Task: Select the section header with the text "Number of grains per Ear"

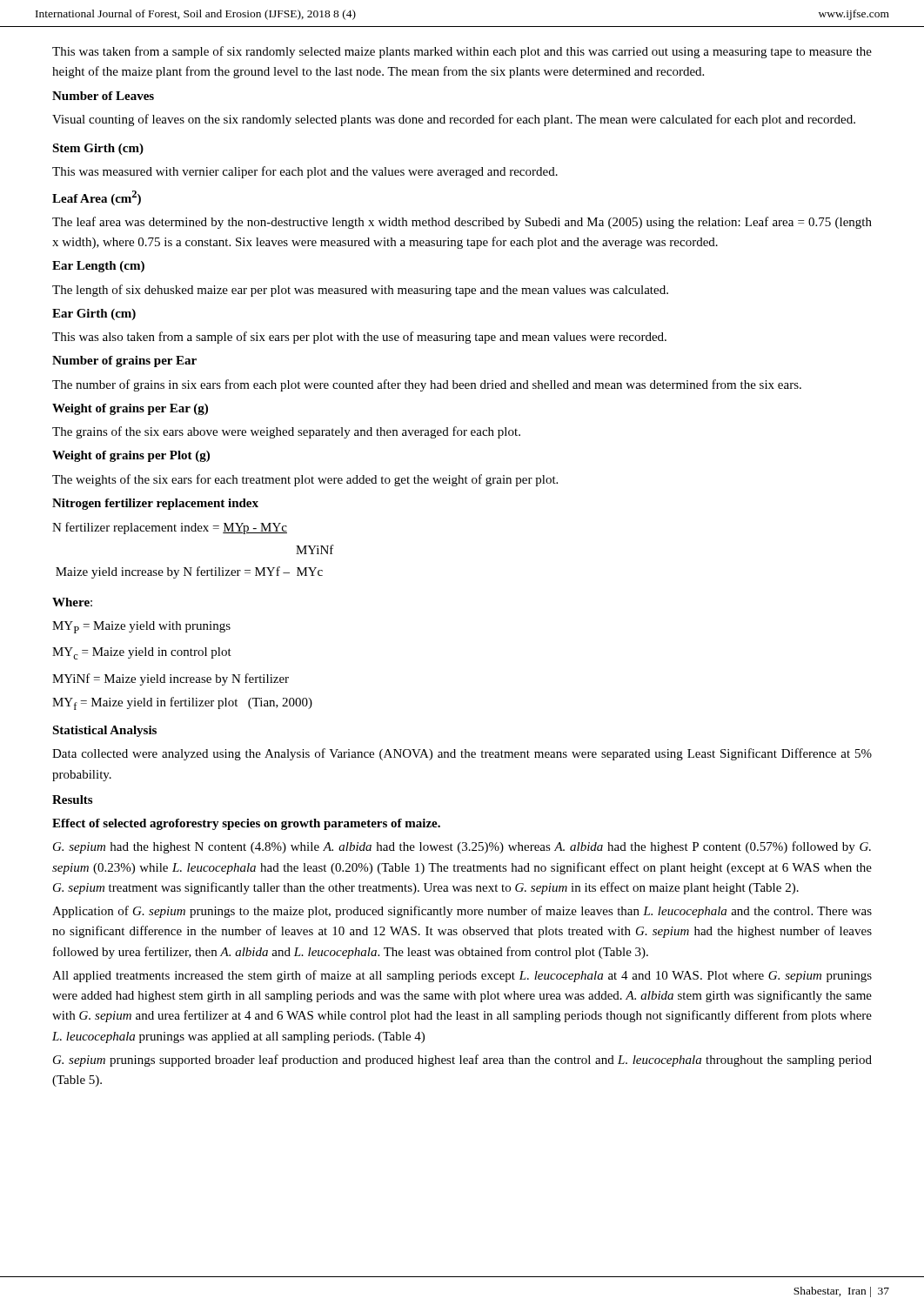Action: 124,361
